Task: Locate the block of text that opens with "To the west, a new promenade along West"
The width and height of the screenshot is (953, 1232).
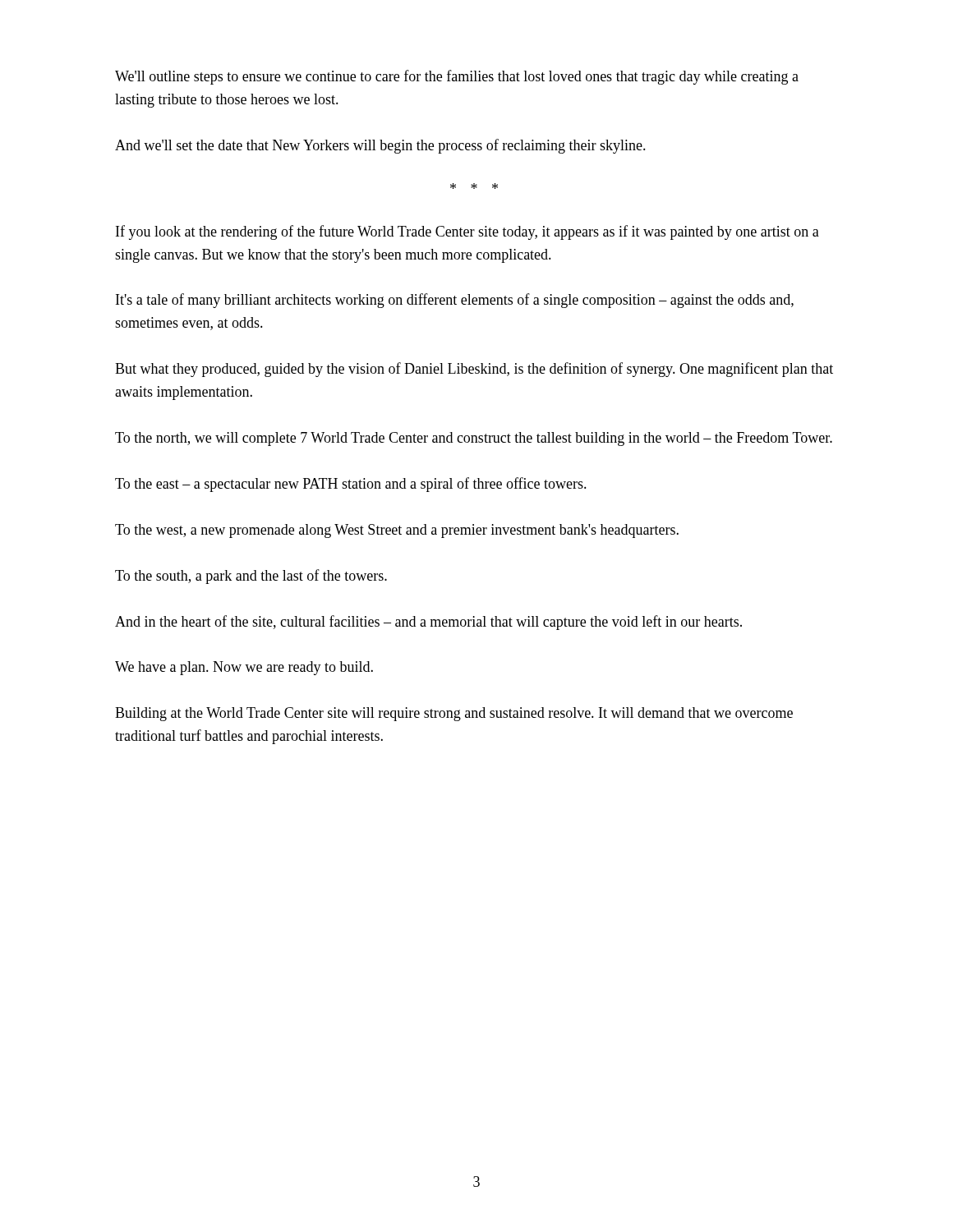Action: pos(397,530)
